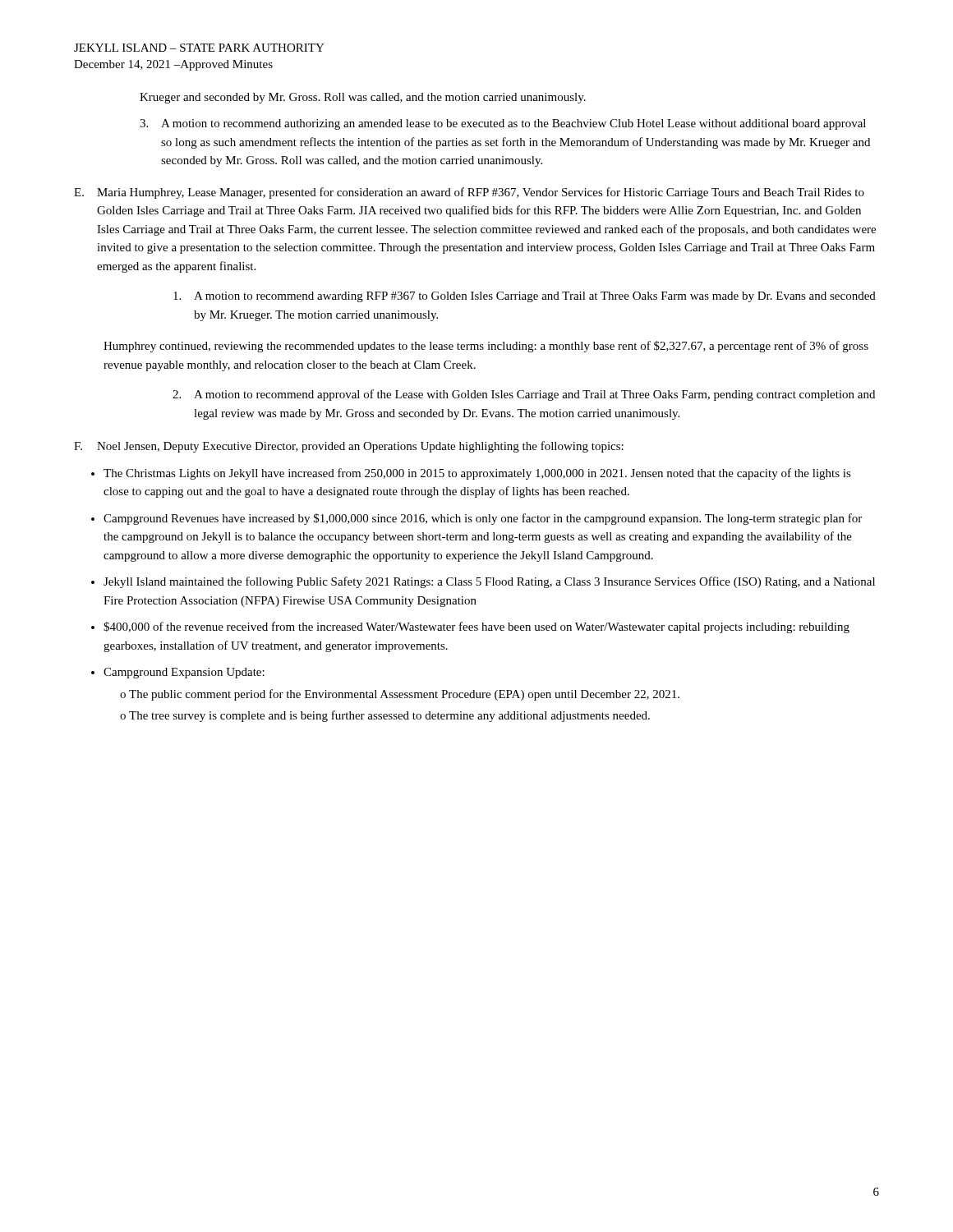
Task: Select the region starting "3. A motion to recommend authorizing an"
Action: tap(509, 142)
